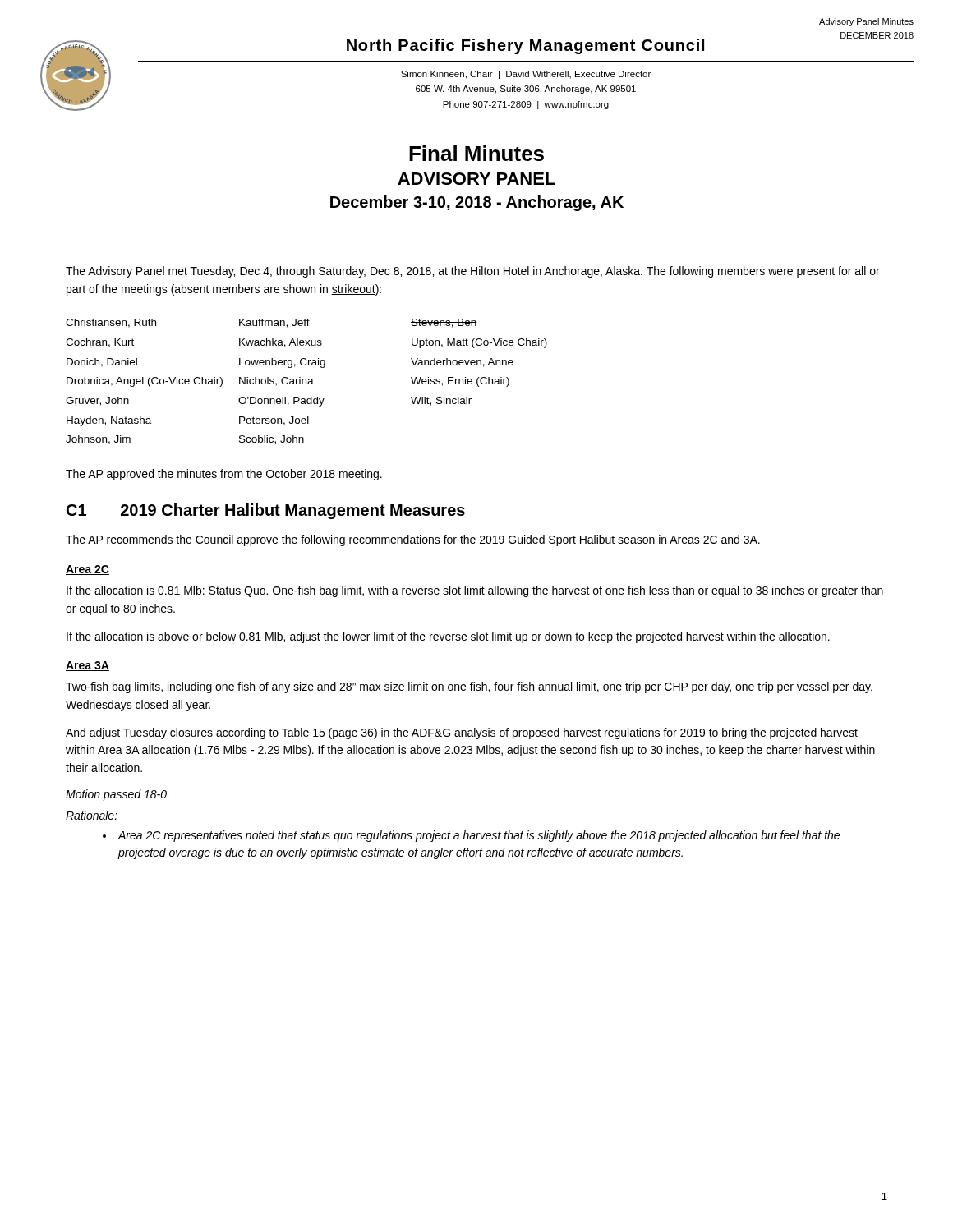Locate the text block that reads "The AP recommends"

413,540
